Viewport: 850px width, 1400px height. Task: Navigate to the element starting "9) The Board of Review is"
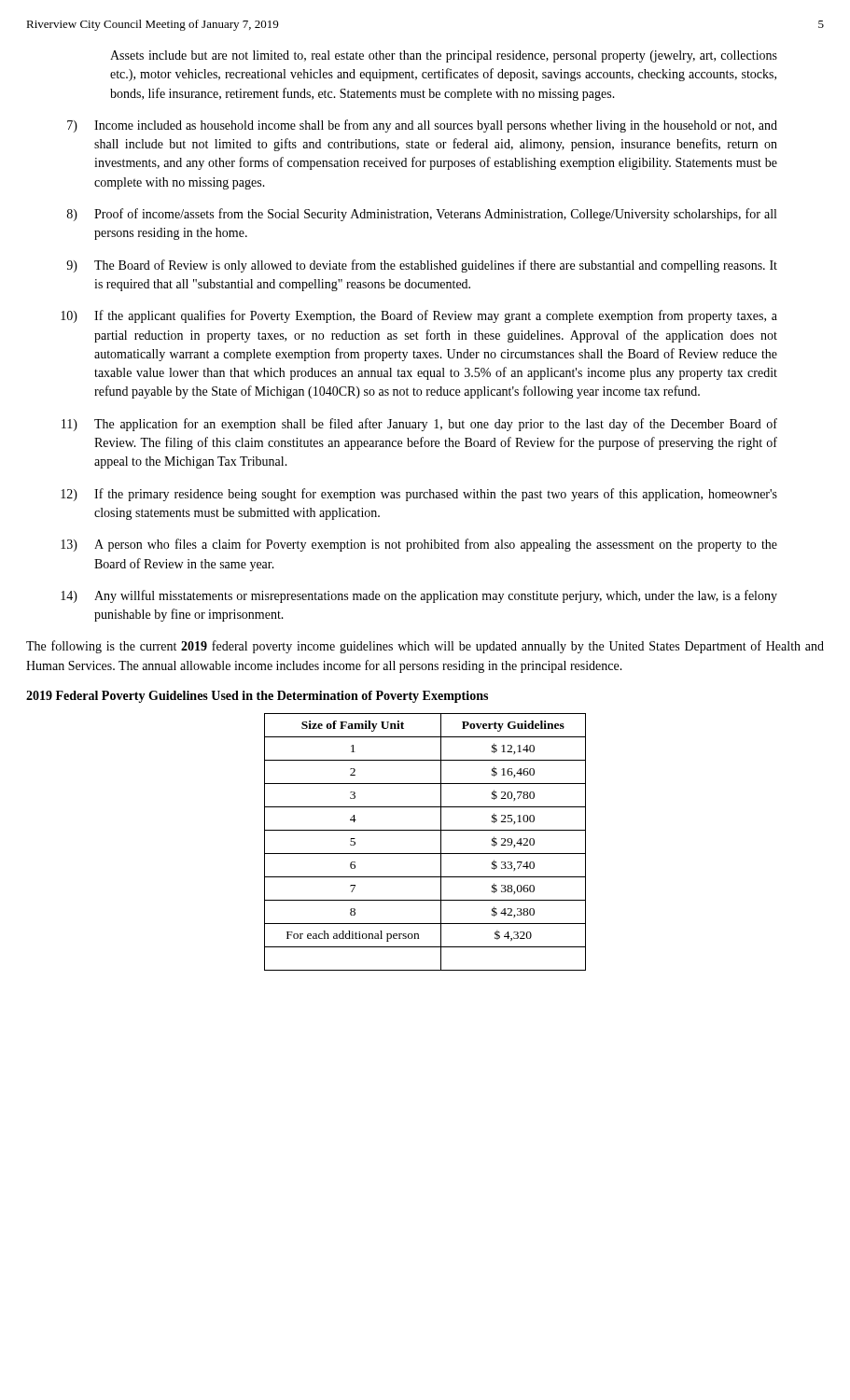pyautogui.click(x=402, y=275)
